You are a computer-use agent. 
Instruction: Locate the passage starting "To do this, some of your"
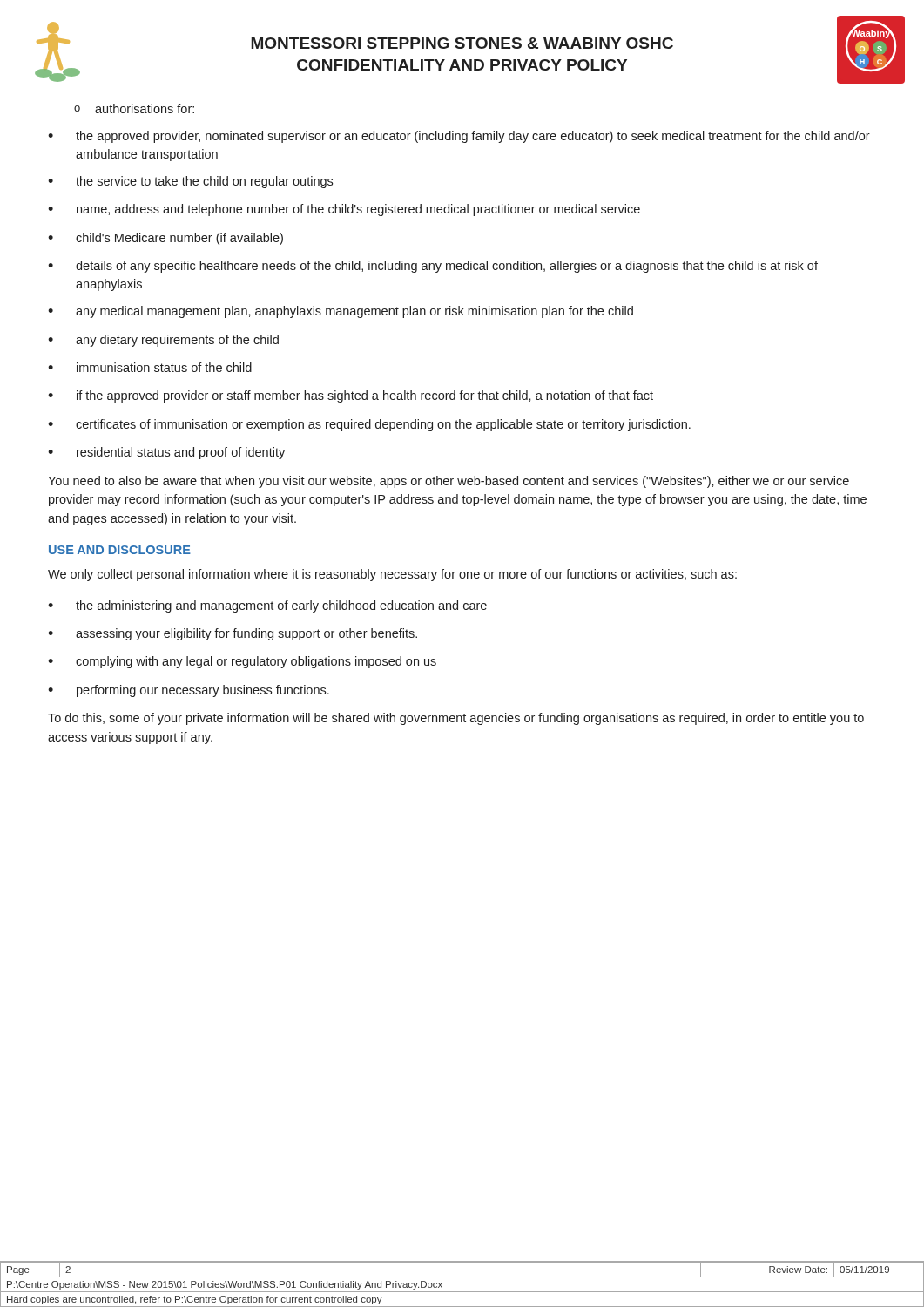click(x=456, y=728)
